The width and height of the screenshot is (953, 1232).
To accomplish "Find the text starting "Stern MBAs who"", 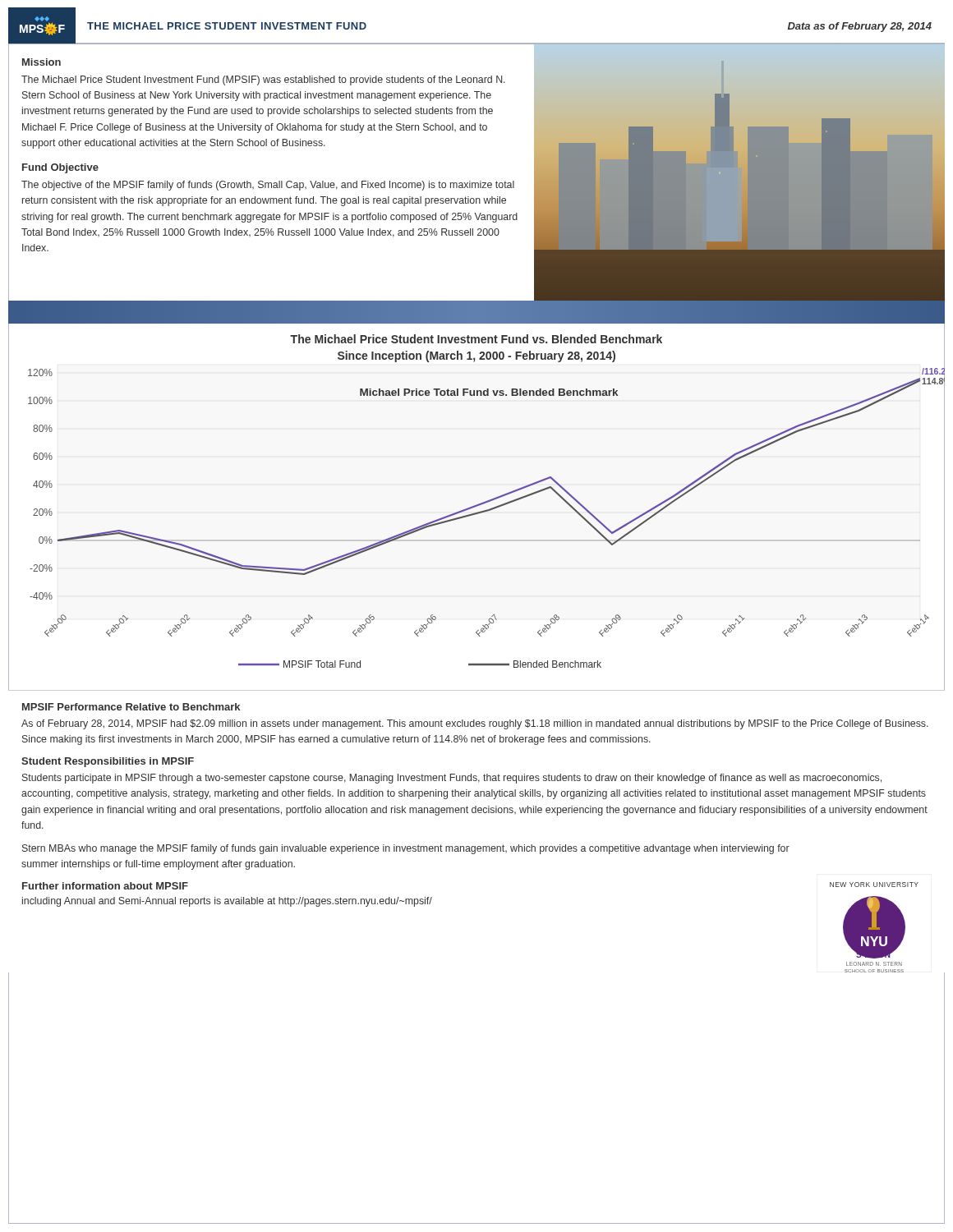I will [x=405, y=856].
